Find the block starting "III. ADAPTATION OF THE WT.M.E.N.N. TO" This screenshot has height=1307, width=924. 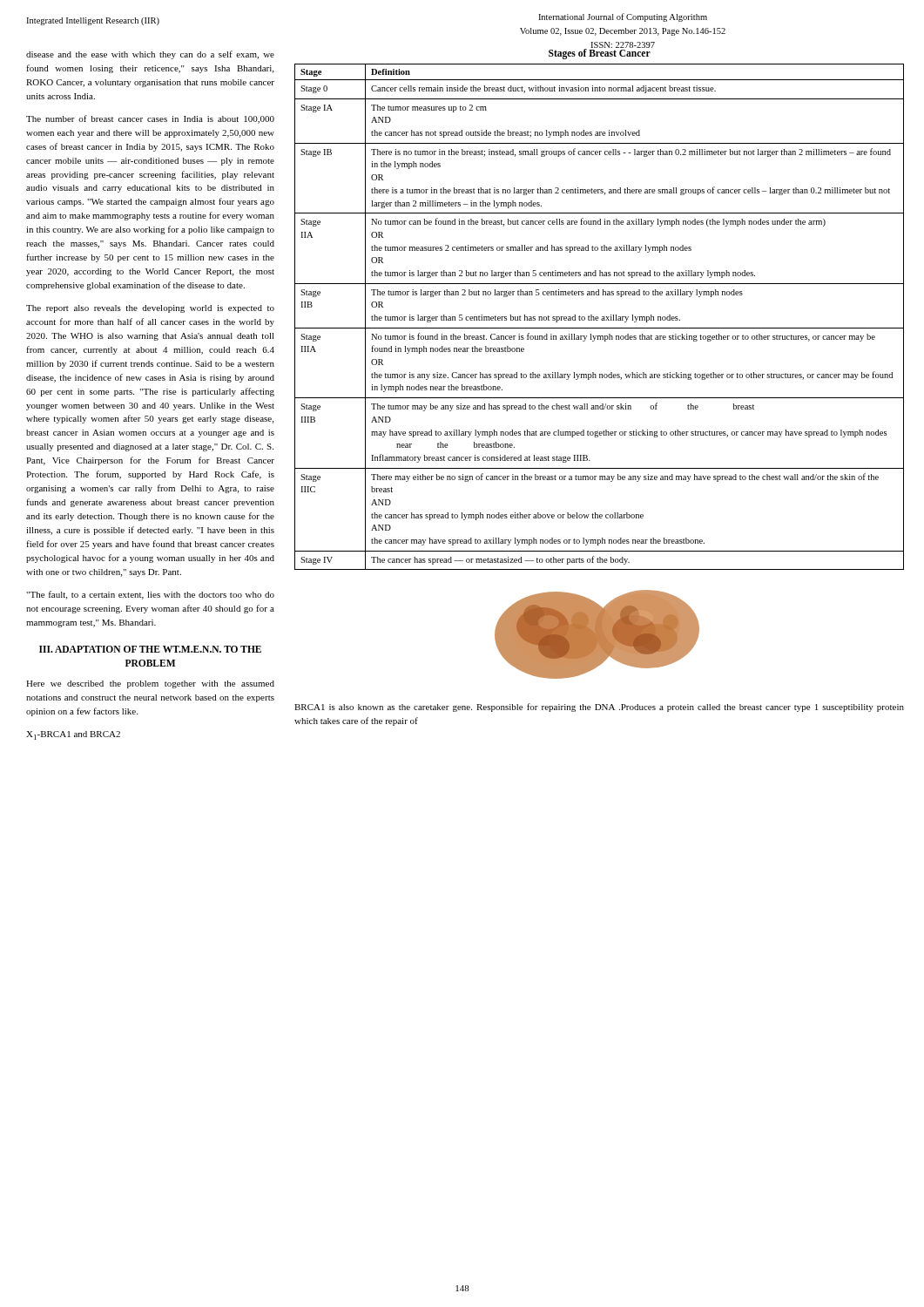tap(150, 656)
